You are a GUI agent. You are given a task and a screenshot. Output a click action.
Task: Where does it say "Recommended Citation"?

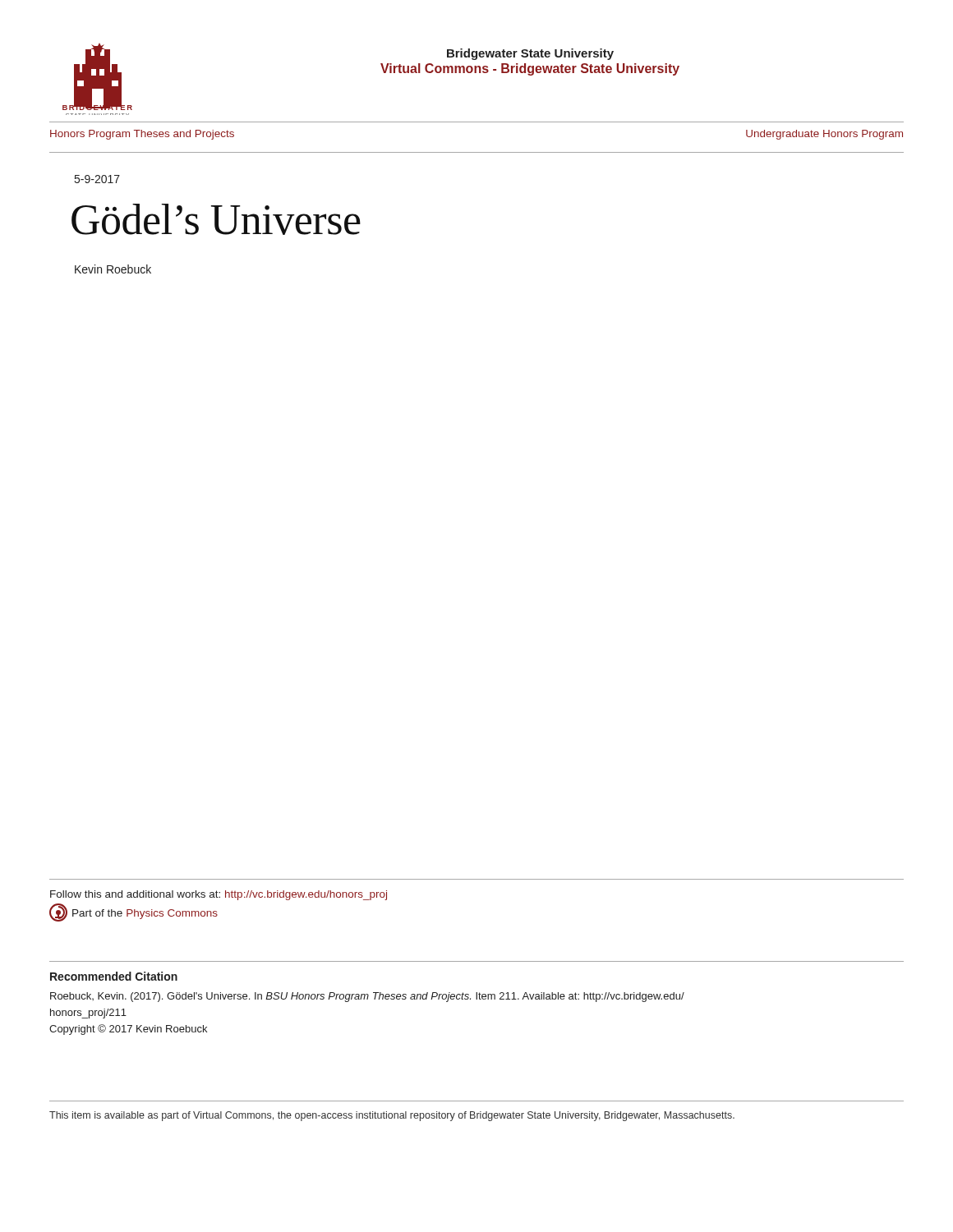(114, 977)
